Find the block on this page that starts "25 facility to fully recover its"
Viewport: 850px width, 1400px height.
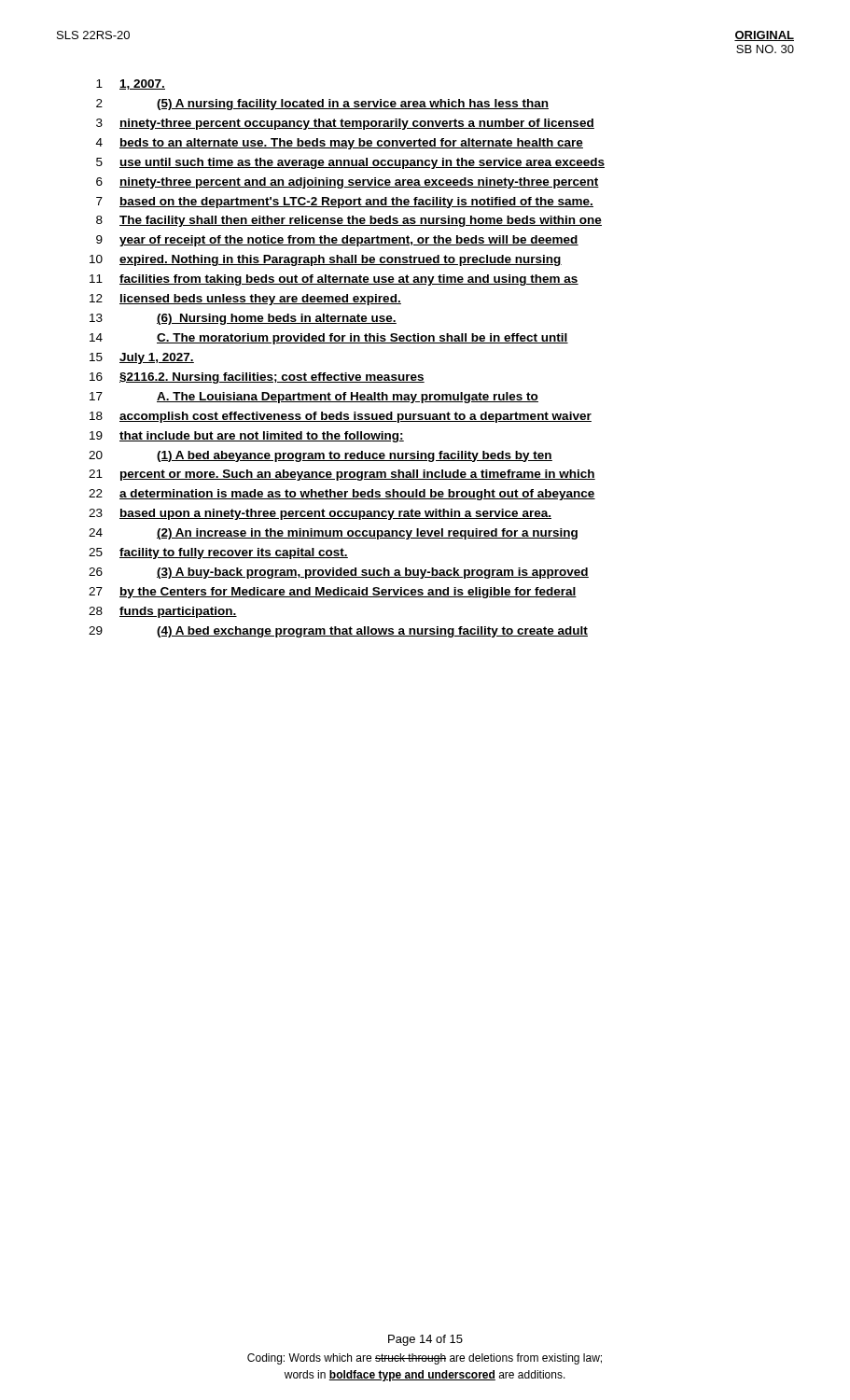pyautogui.click(x=218, y=553)
